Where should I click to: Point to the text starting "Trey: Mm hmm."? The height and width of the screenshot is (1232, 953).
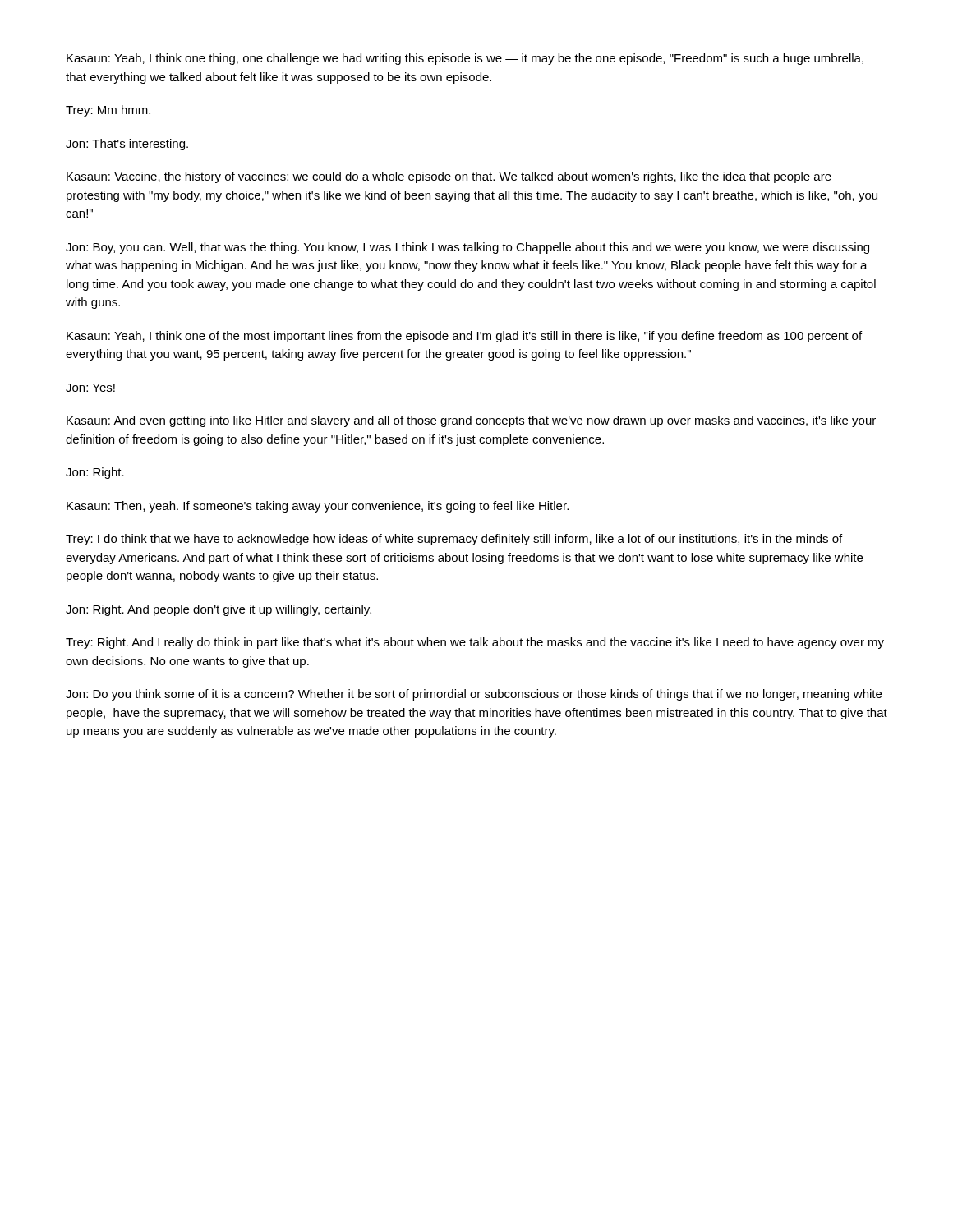(x=109, y=110)
